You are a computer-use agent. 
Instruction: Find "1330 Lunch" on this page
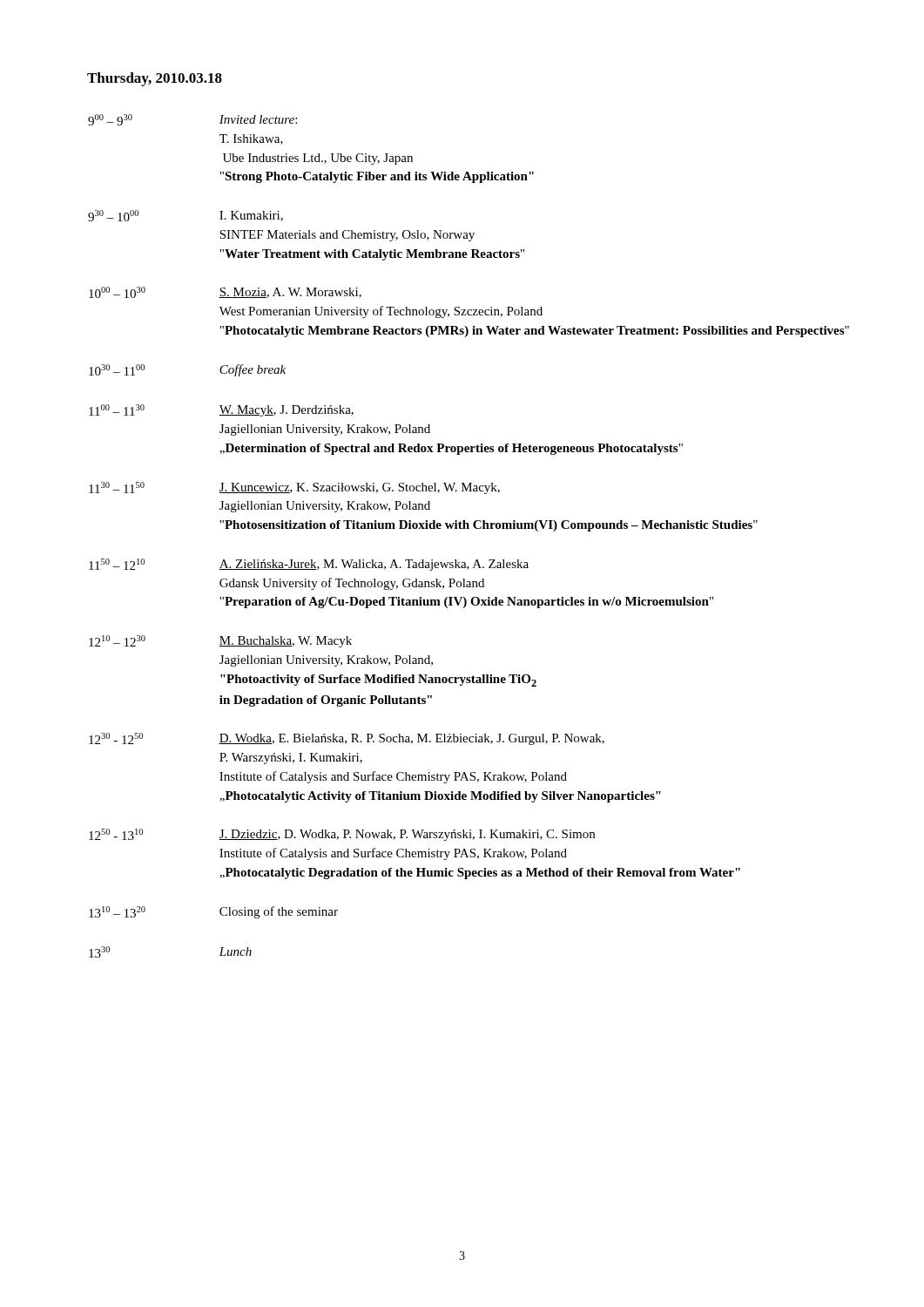click(102, 952)
